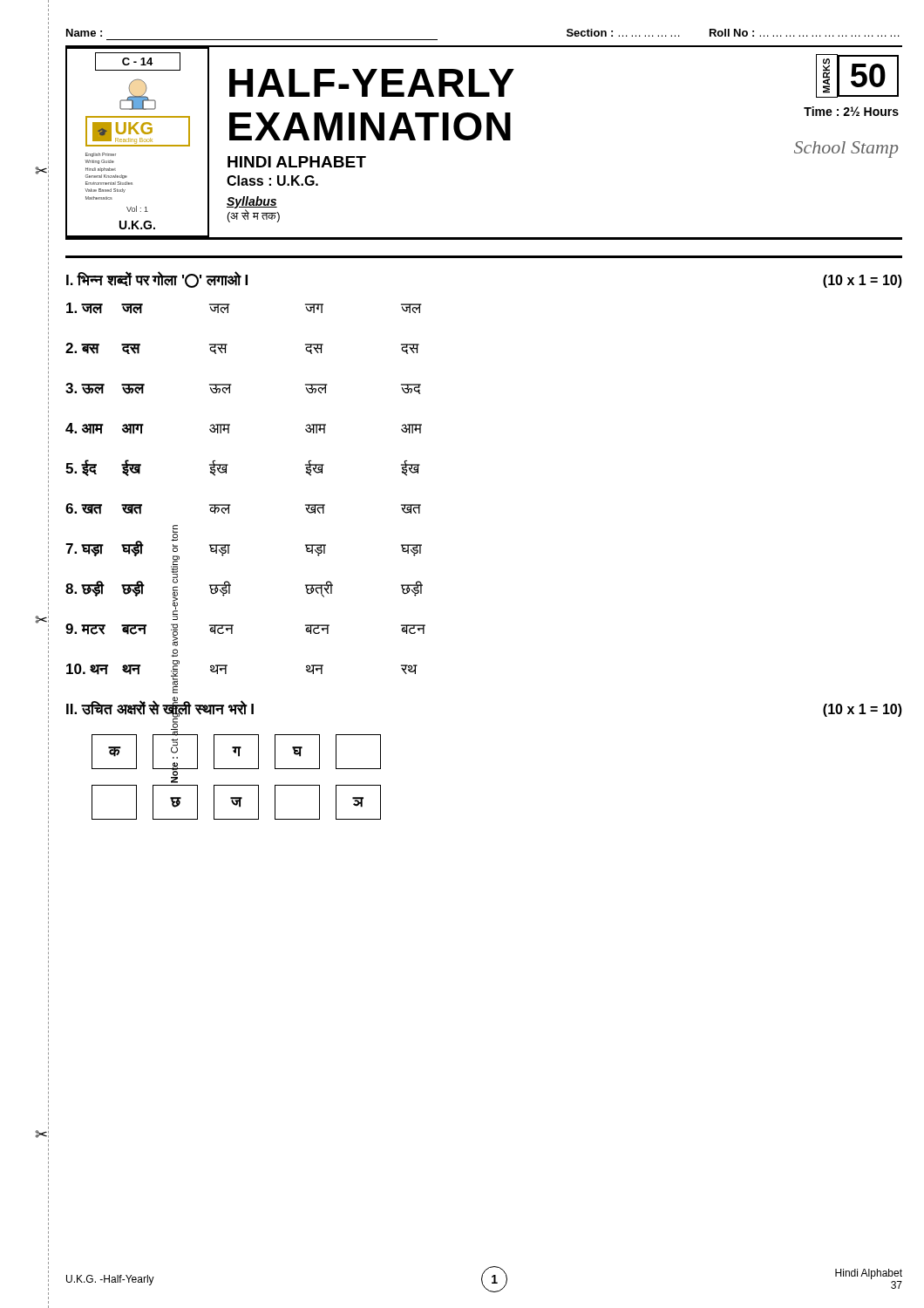Locate the text containing "Time : 2½ Hours"

pos(851,112)
